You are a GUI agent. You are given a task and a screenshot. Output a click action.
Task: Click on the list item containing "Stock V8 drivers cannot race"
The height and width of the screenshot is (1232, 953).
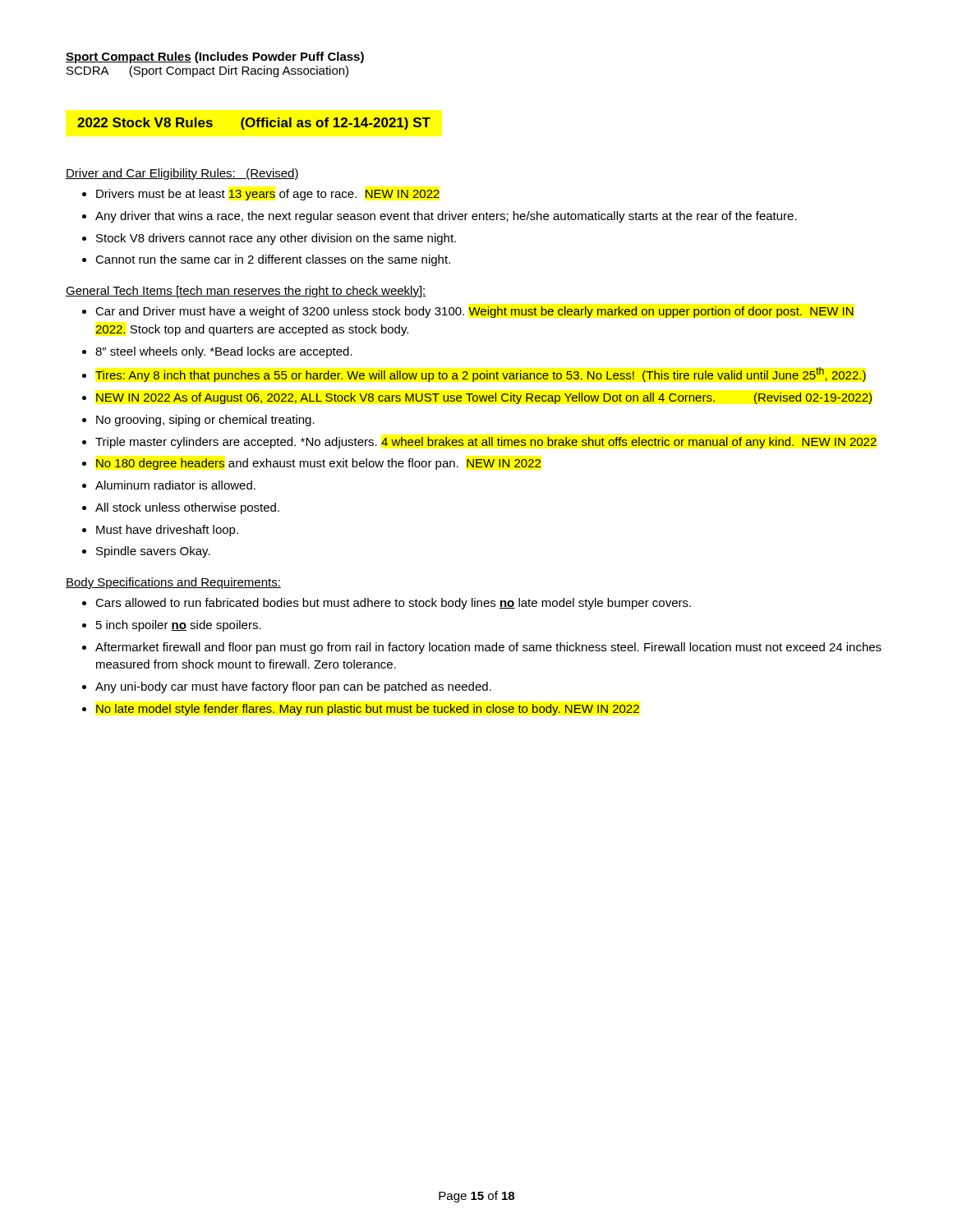(276, 237)
